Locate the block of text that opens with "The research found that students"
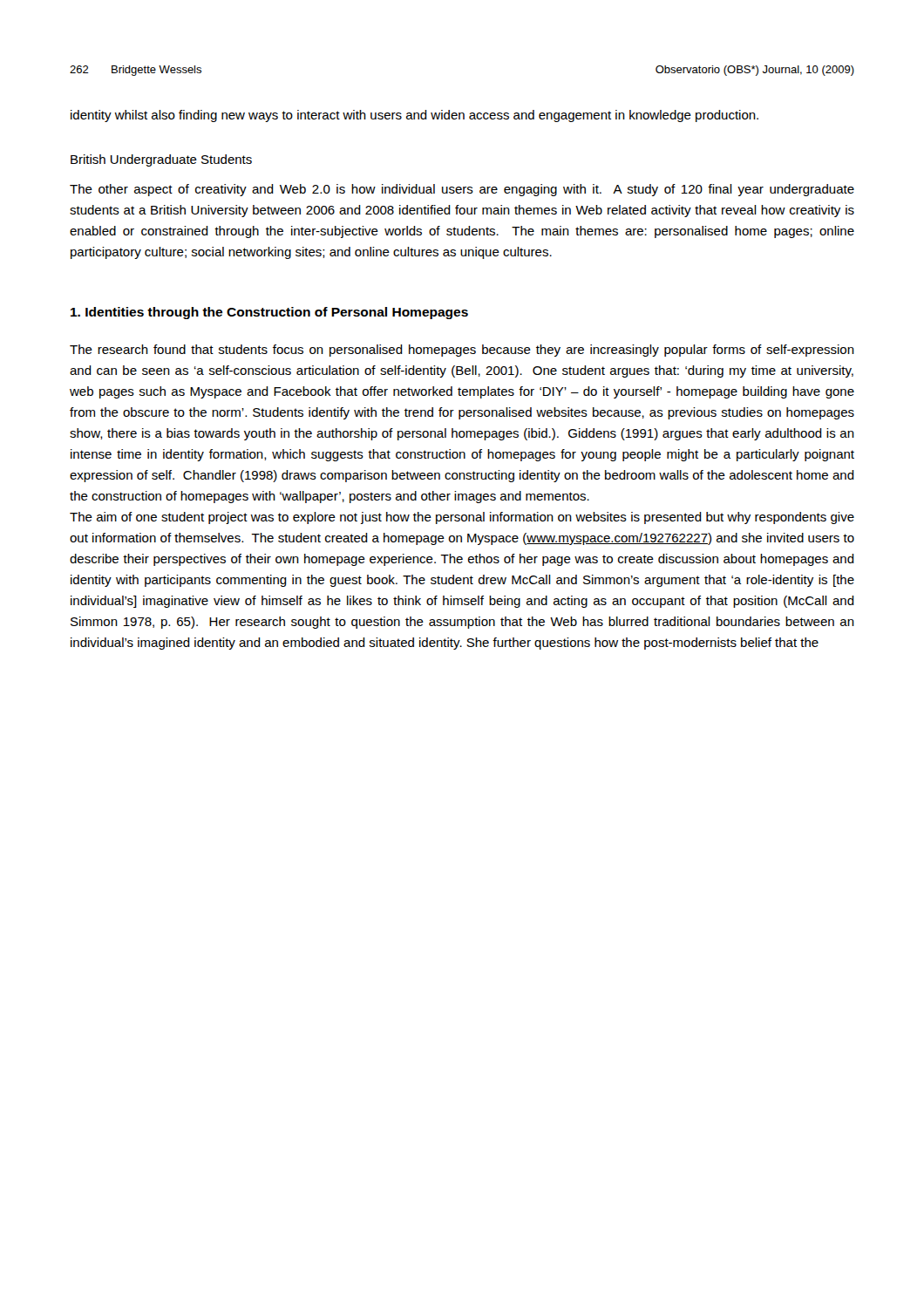The image size is (924, 1308). [462, 422]
